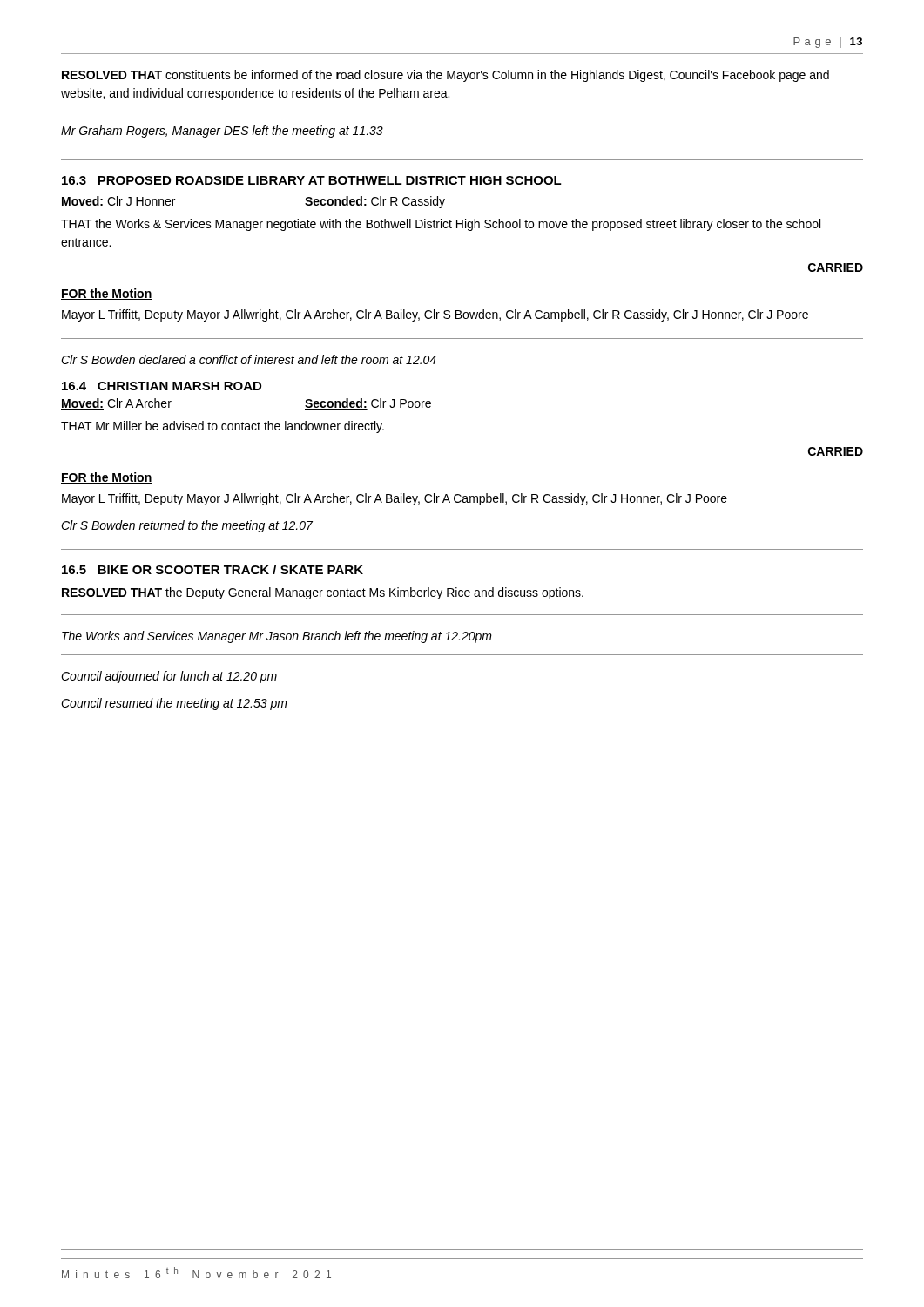Locate the passage starting "Mr Graham Rogers,"
This screenshot has width=924, height=1307.
click(x=222, y=131)
